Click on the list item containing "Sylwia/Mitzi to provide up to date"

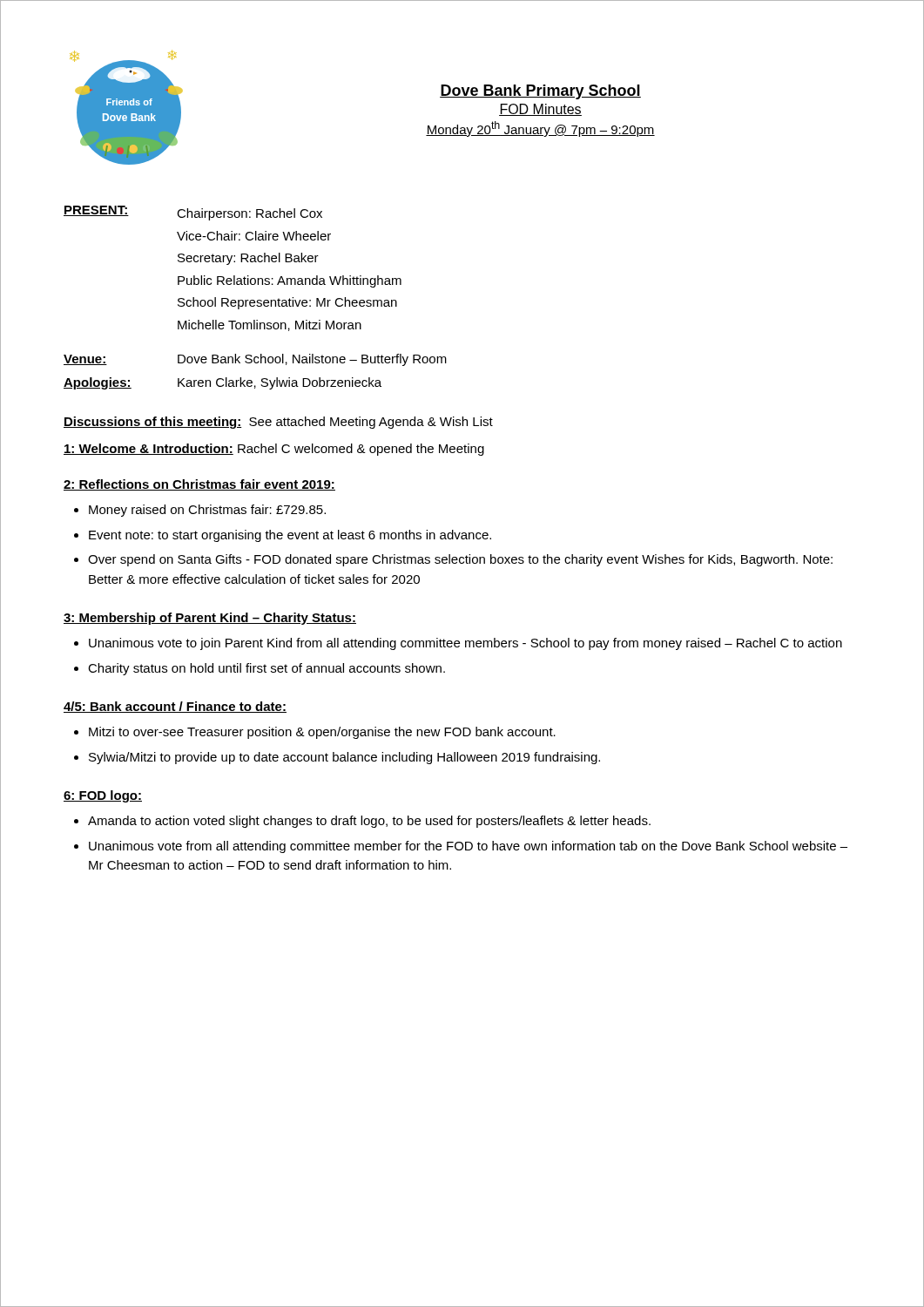click(x=345, y=756)
